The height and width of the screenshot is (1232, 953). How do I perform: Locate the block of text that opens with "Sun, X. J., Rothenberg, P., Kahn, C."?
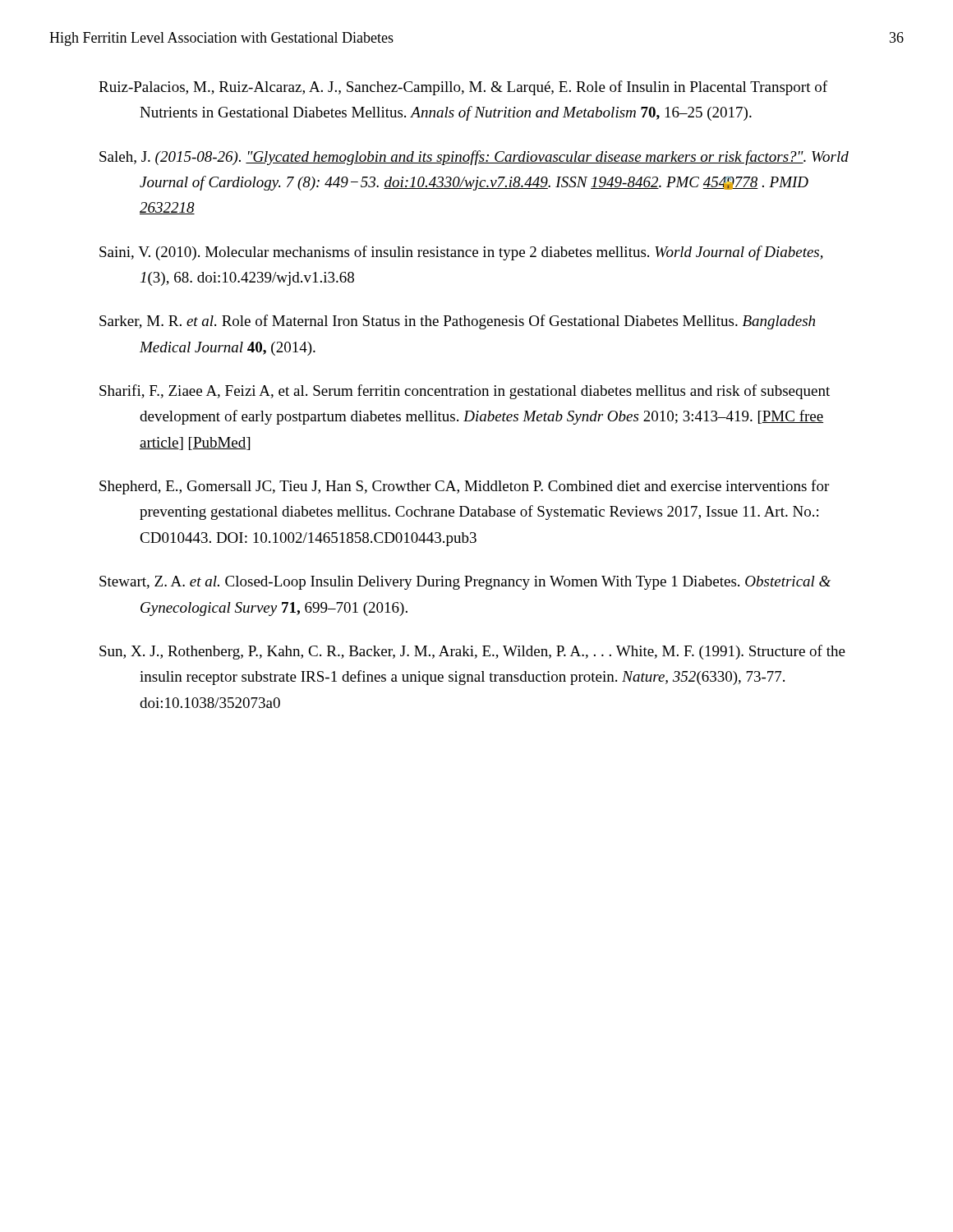tap(472, 676)
